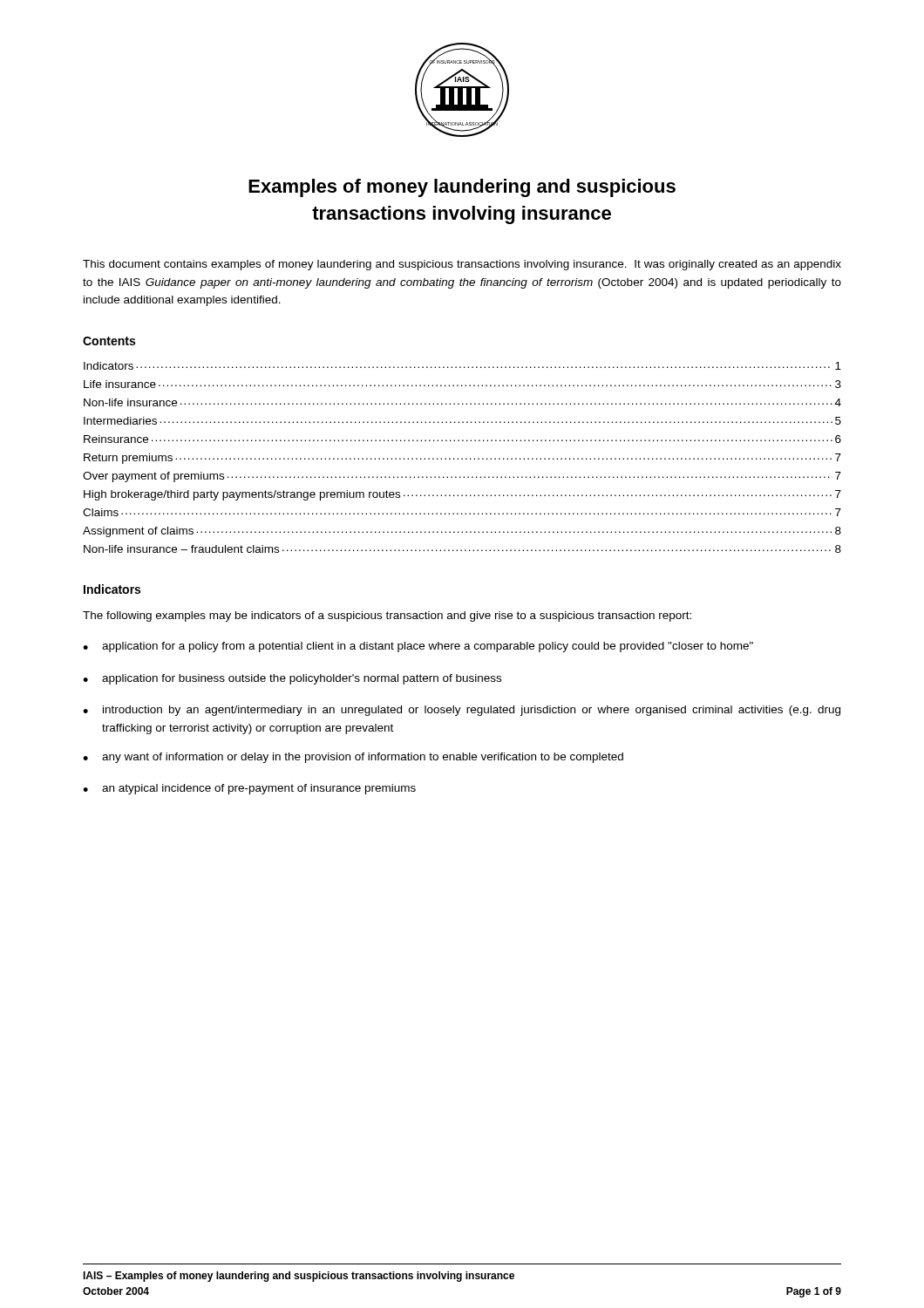Find the logo
Image resolution: width=924 pixels, height=1308 pixels.
[x=462, y=75]
